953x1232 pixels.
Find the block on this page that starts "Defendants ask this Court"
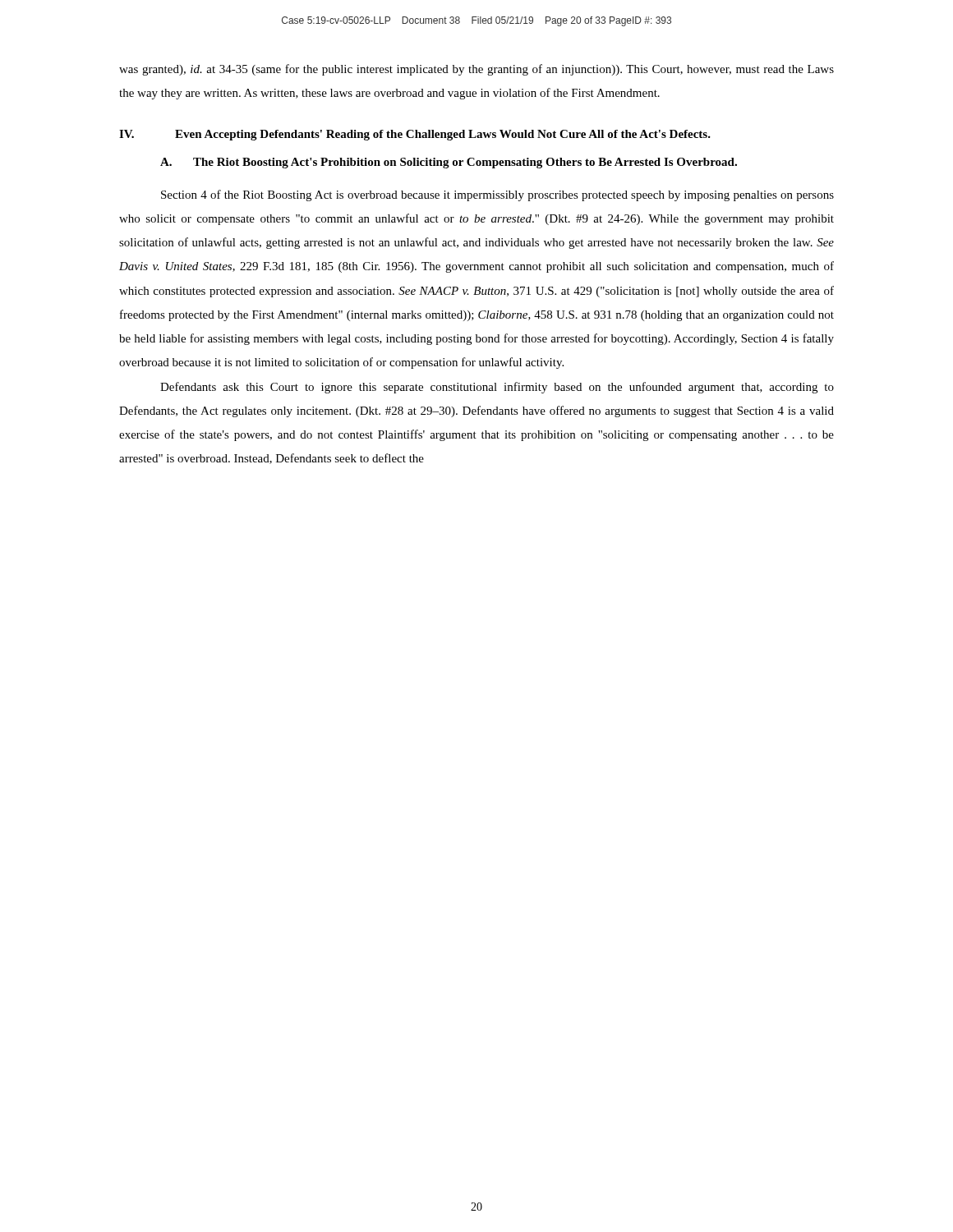point(476,422)
